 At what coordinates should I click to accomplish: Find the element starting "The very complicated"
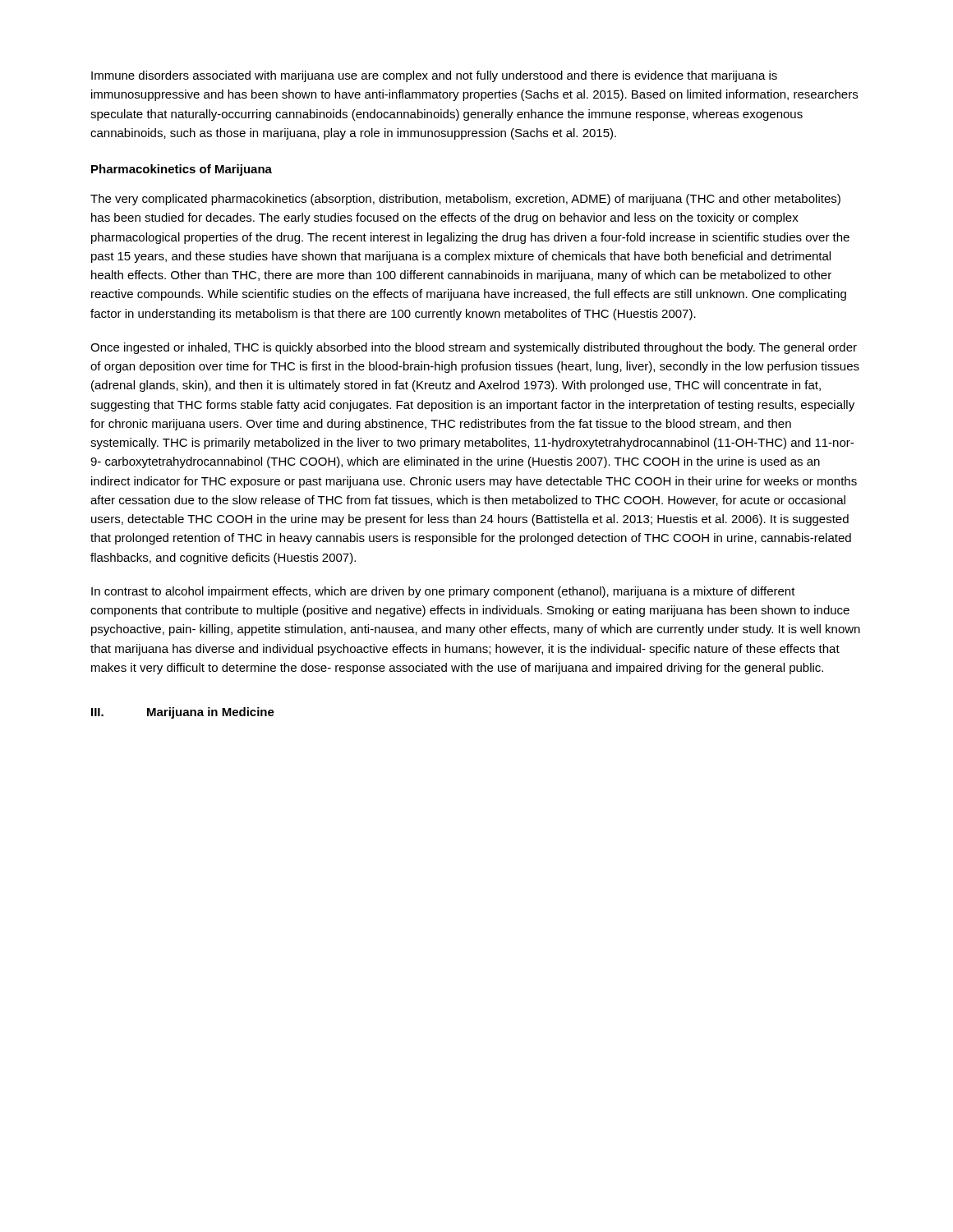[470, 256]
